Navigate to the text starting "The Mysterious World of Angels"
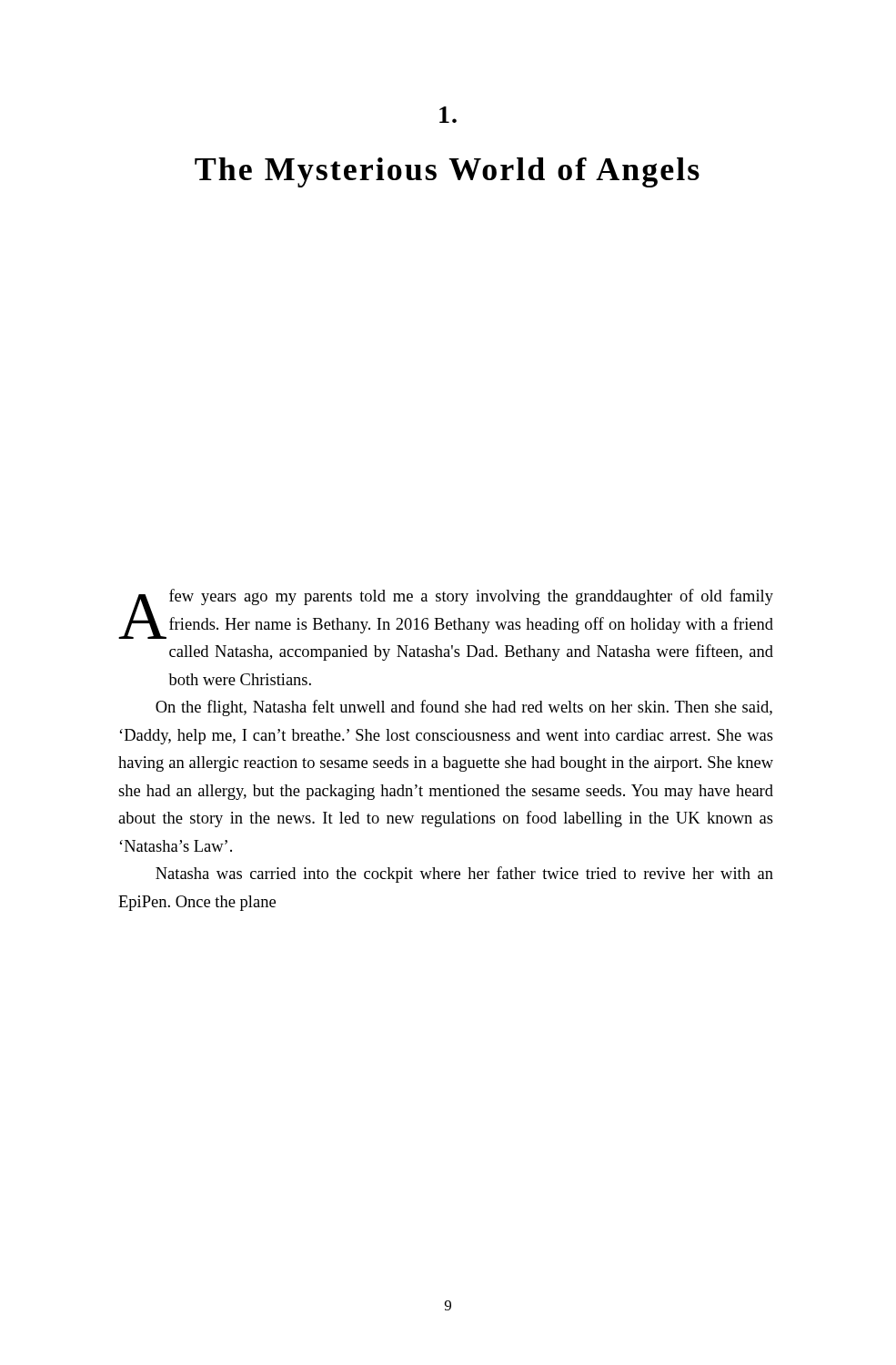The width and height of the screenshot is (896, 1365). pos(448,169)
